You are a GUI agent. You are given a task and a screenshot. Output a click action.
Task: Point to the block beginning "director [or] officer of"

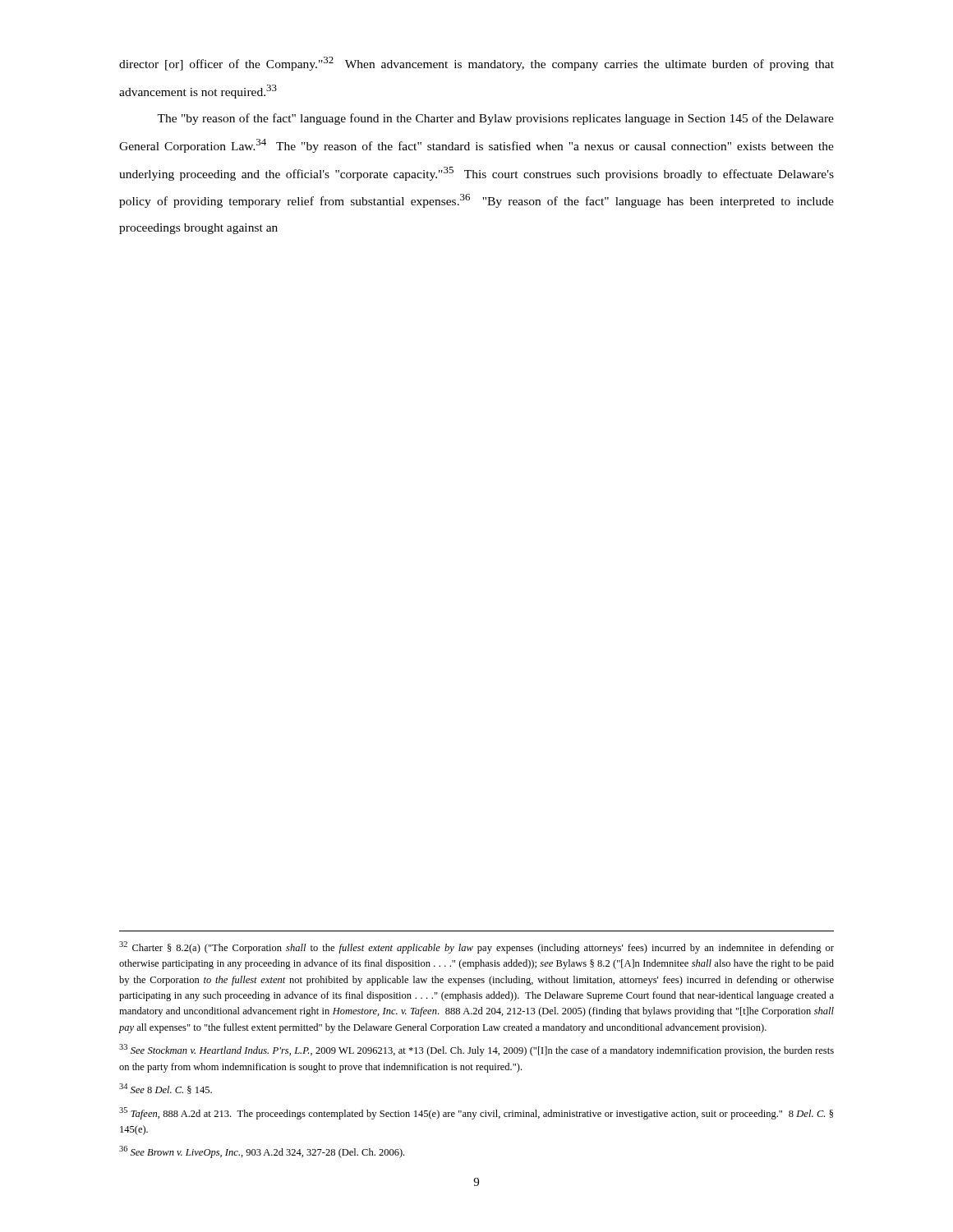tap(476, 76)
